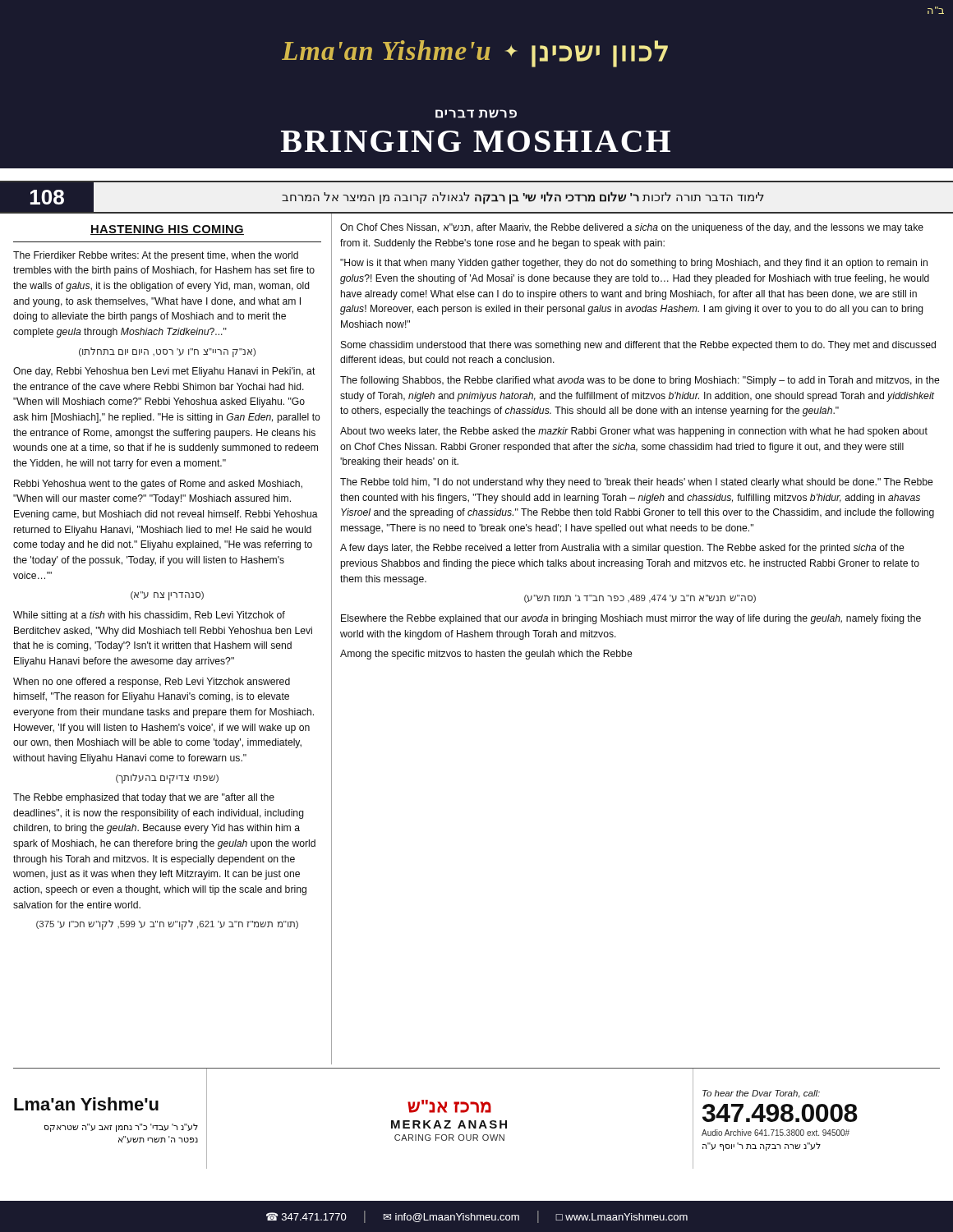Click the passage that begins "(תו"מ תשמ"ז ח"ב ע' 621,"
Viewport: 953px width, 1232px height.
[x=167, y=924]
